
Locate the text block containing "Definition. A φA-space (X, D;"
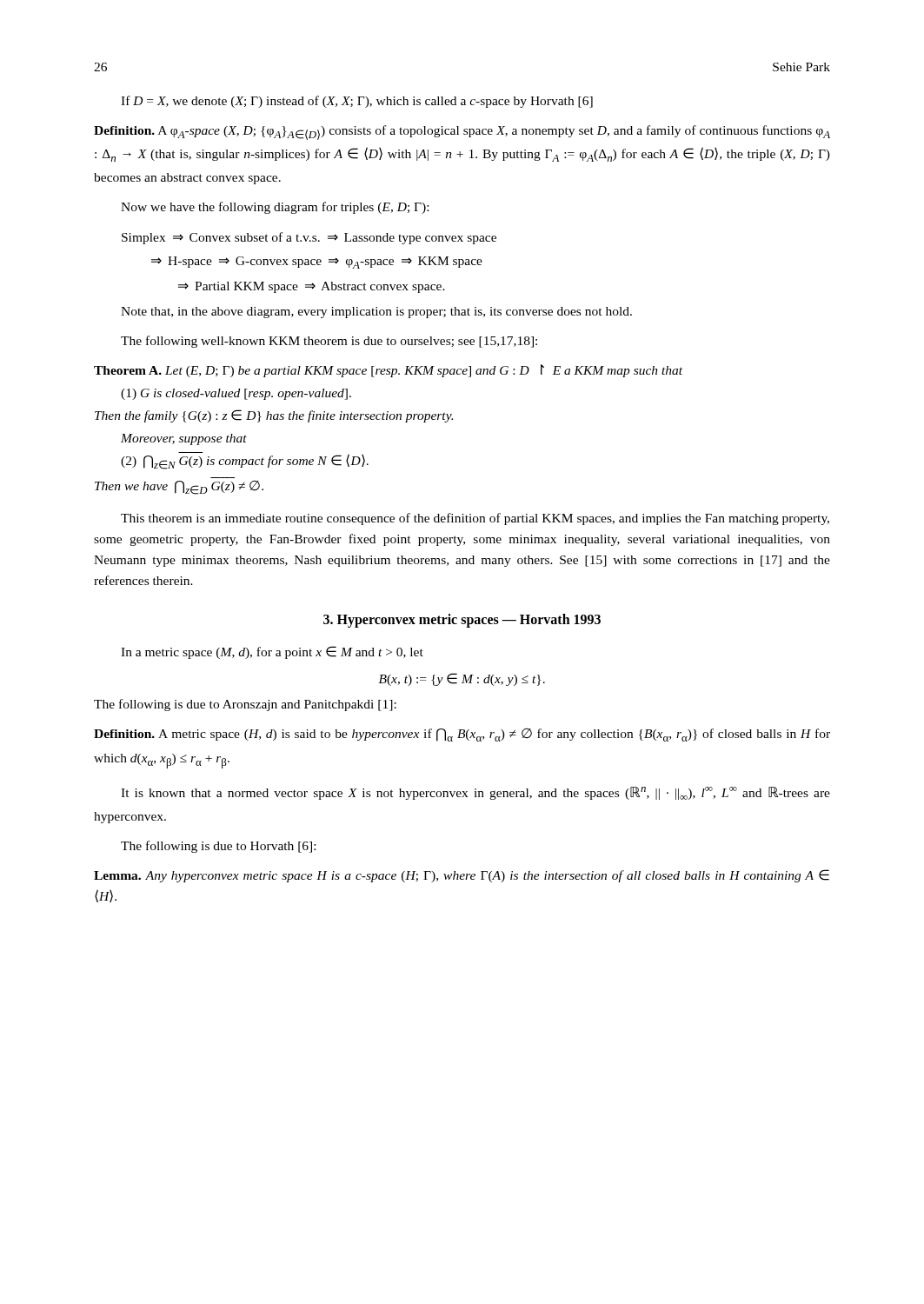coord(462,154)
